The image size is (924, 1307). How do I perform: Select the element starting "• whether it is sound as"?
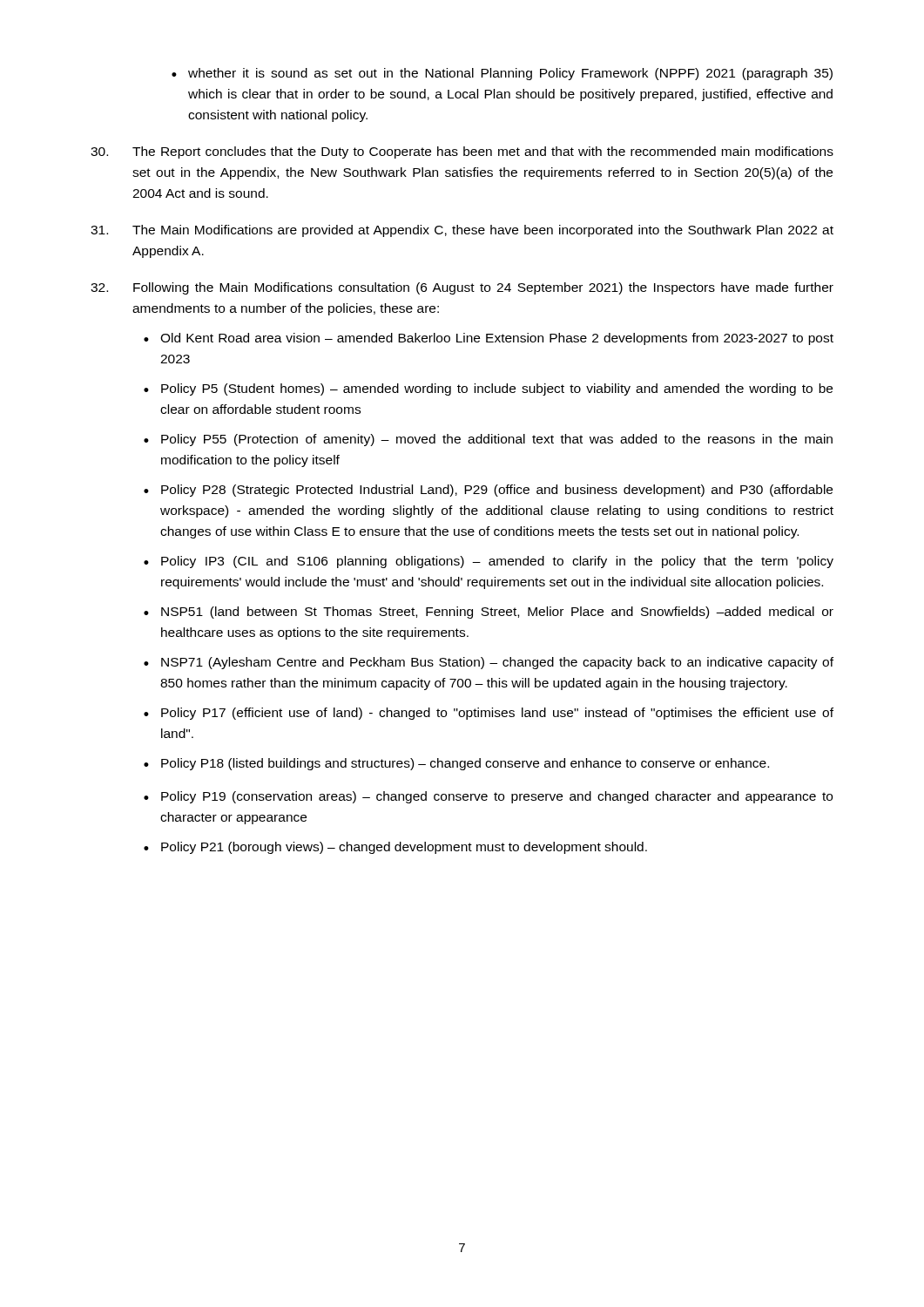497,94
